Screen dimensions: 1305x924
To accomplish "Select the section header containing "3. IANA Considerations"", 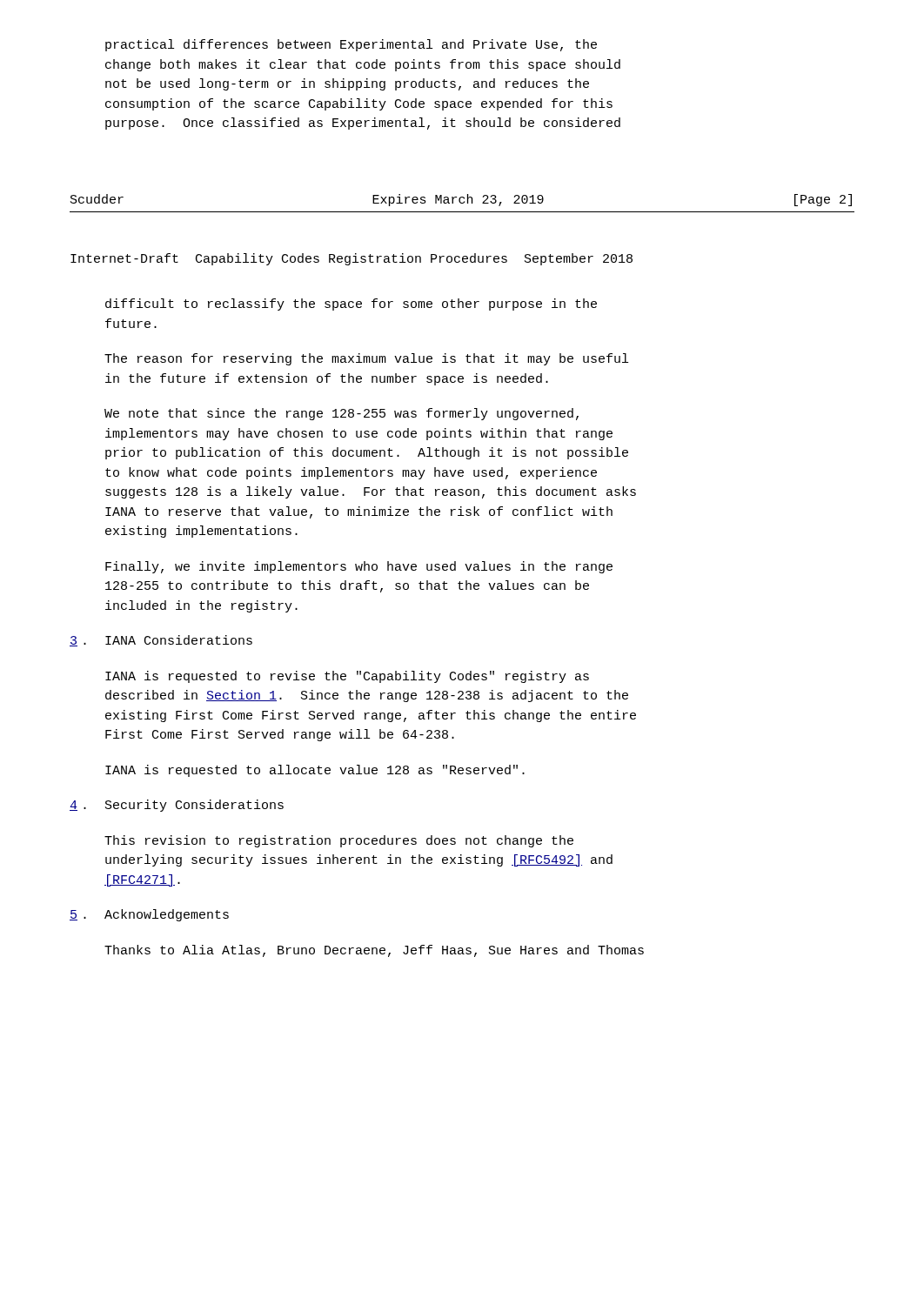I will (x=161, y=642).
